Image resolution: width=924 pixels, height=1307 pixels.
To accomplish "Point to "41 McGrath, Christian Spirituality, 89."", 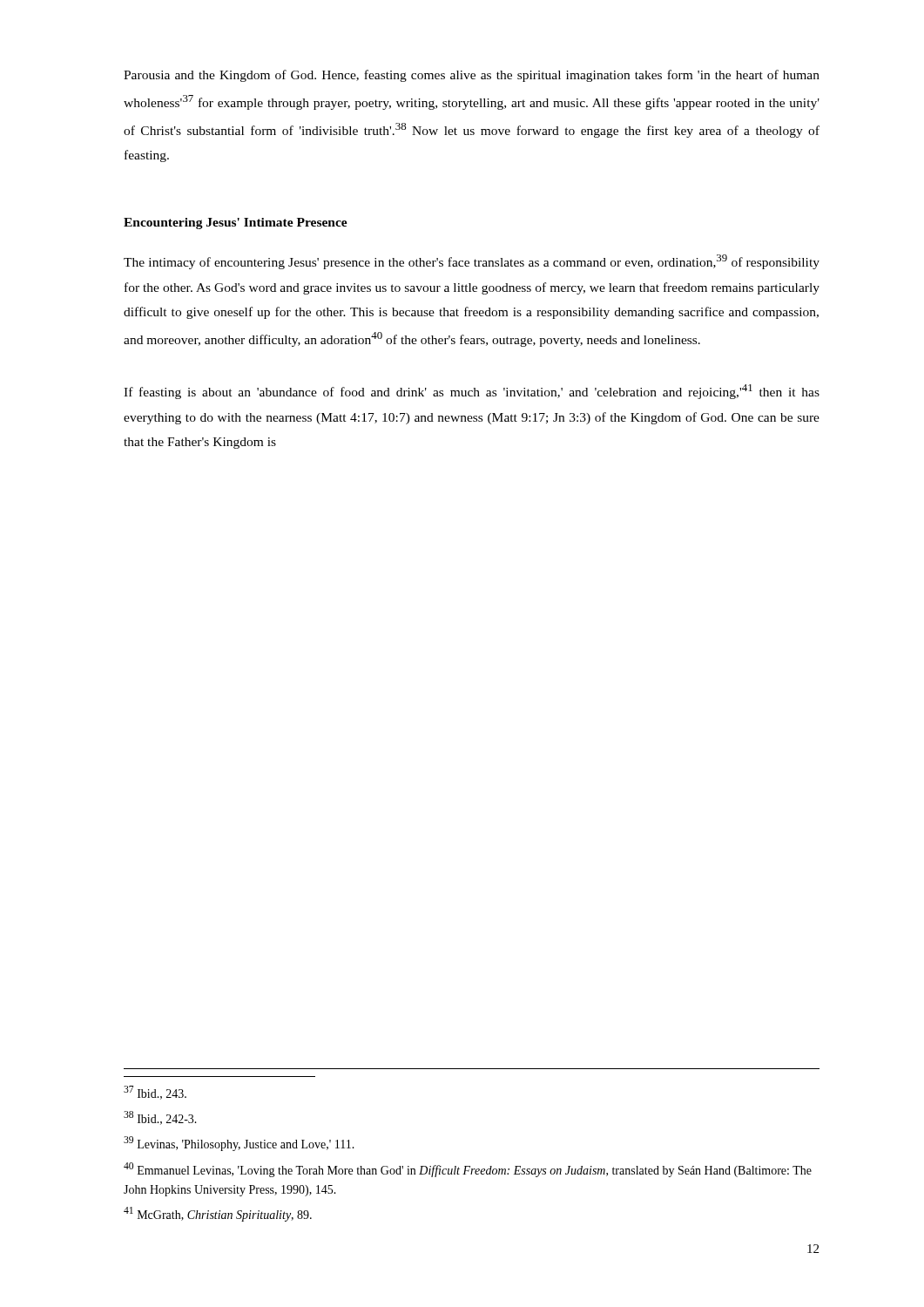I will [218, 1213].
